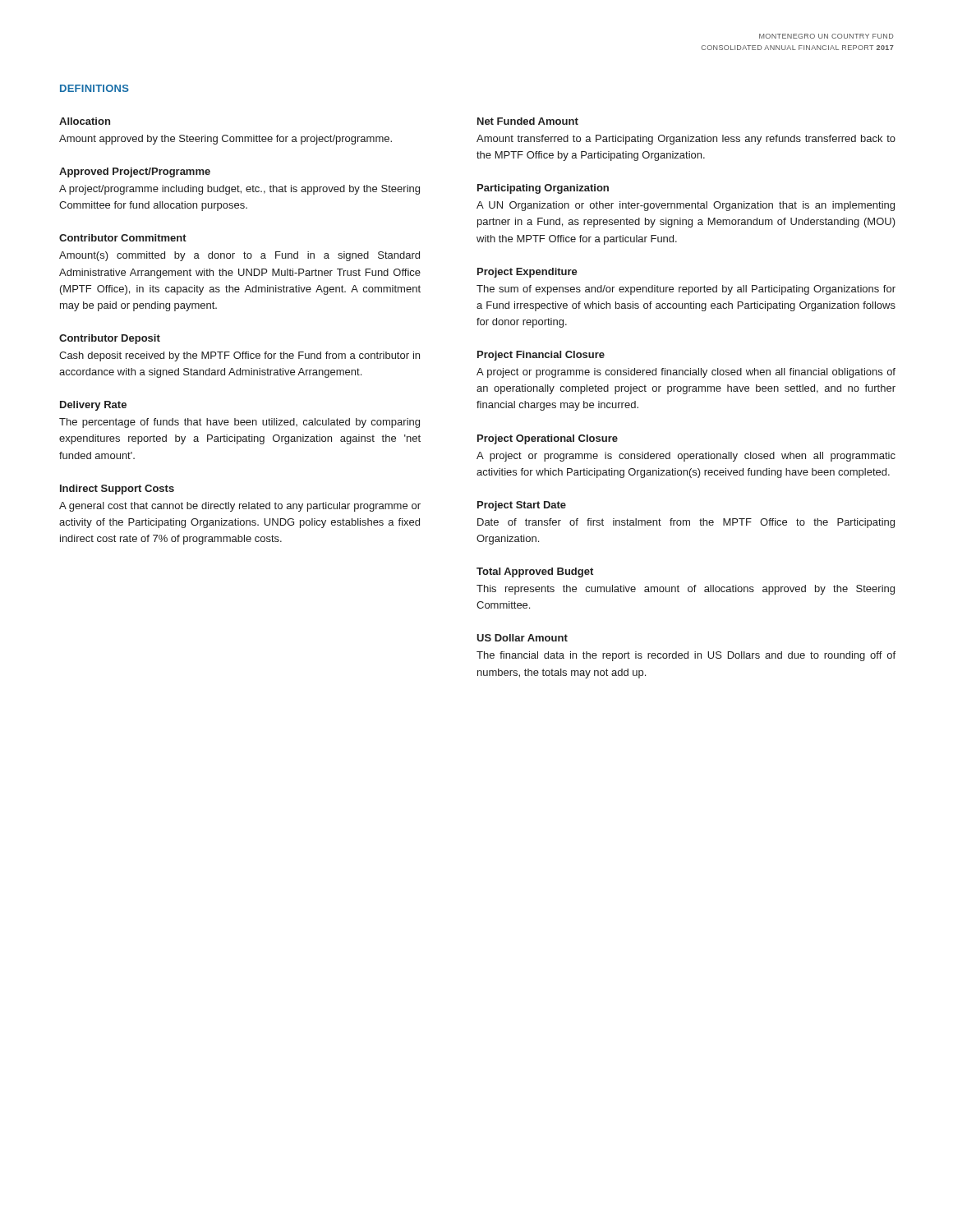
Task: Find the region starting "Approved Project/Programme A project/programme including budget, etc., that"
Action: click(240, 190)
